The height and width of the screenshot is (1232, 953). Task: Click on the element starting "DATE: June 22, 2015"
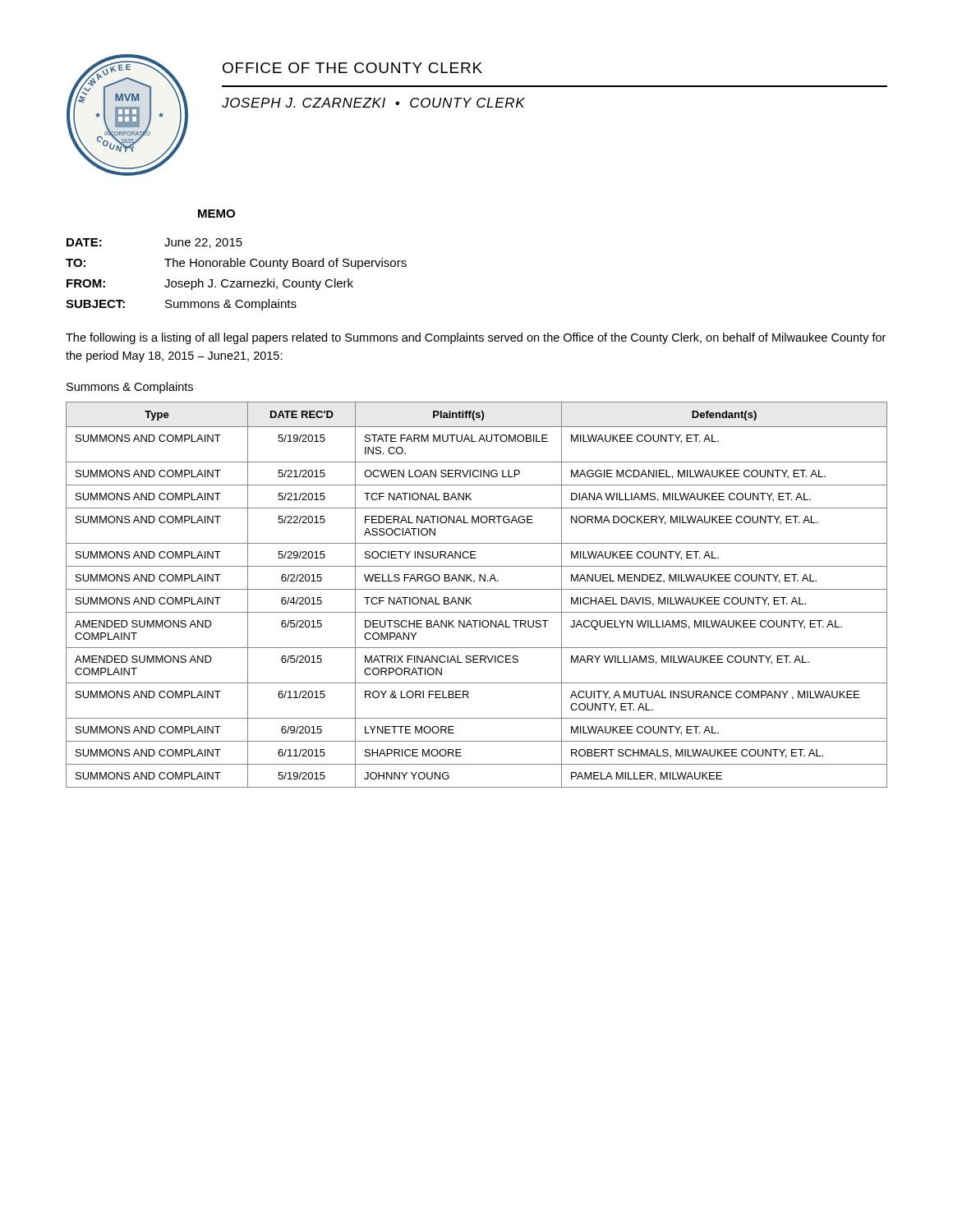86,243
